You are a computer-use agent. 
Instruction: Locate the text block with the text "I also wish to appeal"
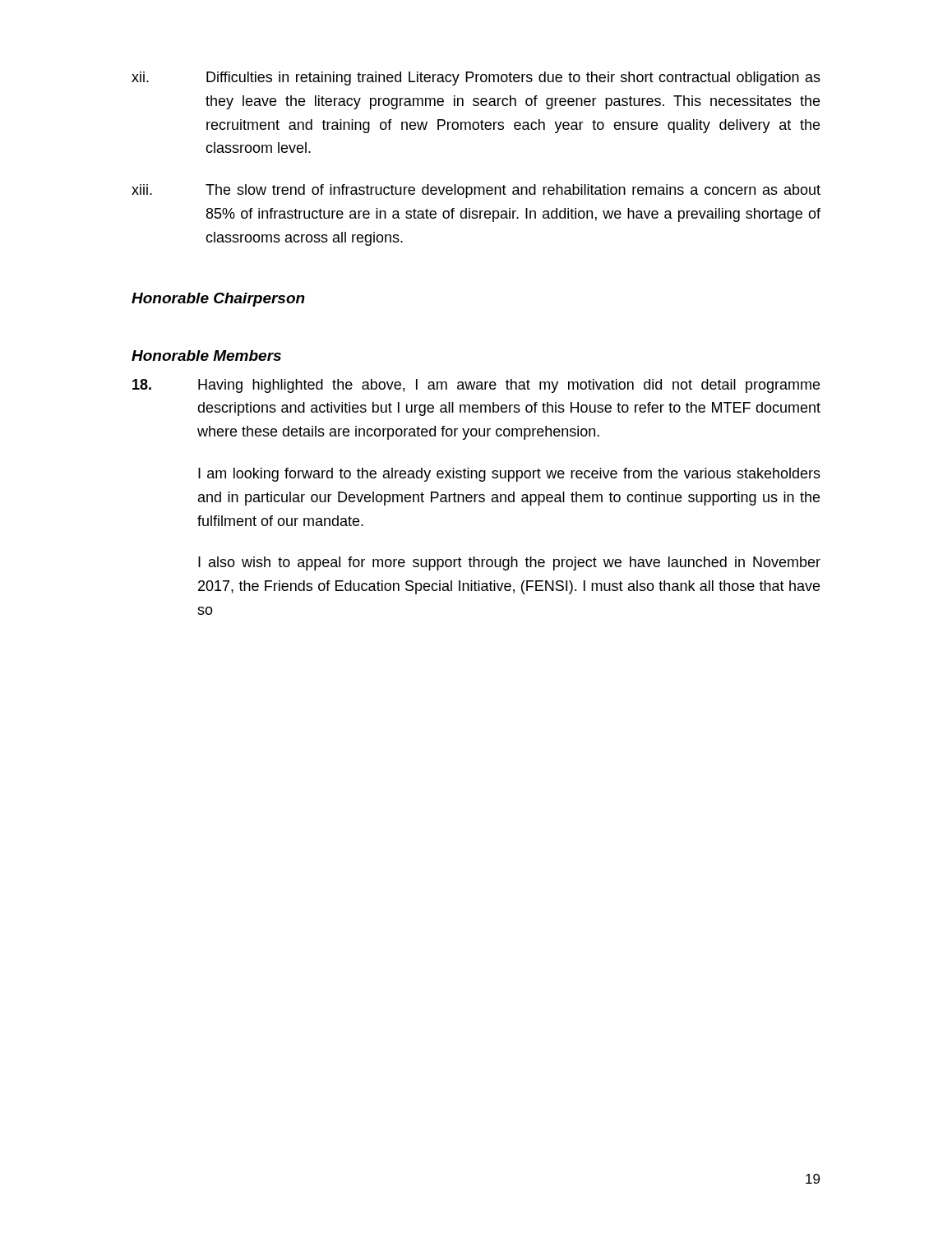509,586
